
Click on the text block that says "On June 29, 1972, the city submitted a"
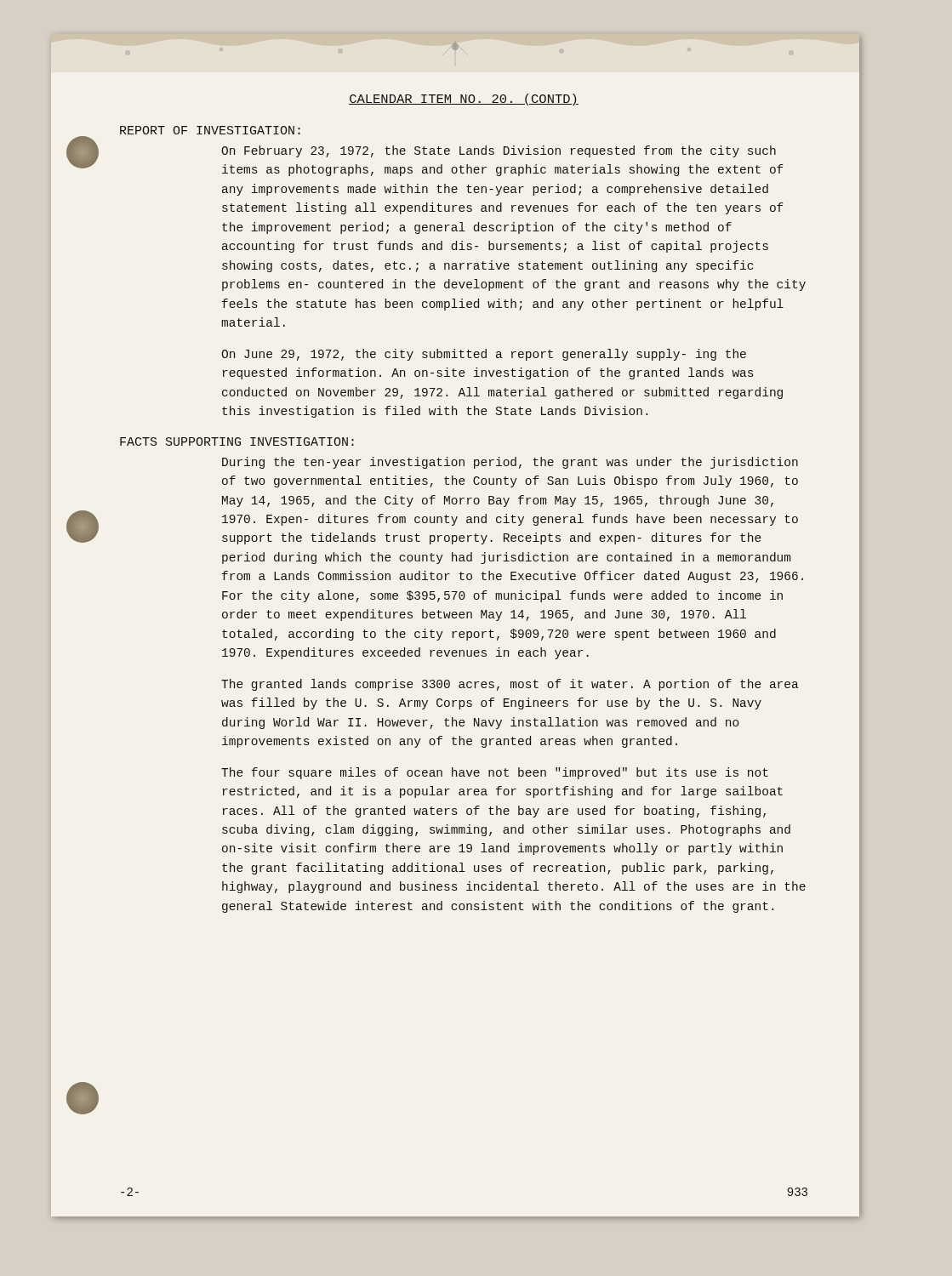[503, 383]
